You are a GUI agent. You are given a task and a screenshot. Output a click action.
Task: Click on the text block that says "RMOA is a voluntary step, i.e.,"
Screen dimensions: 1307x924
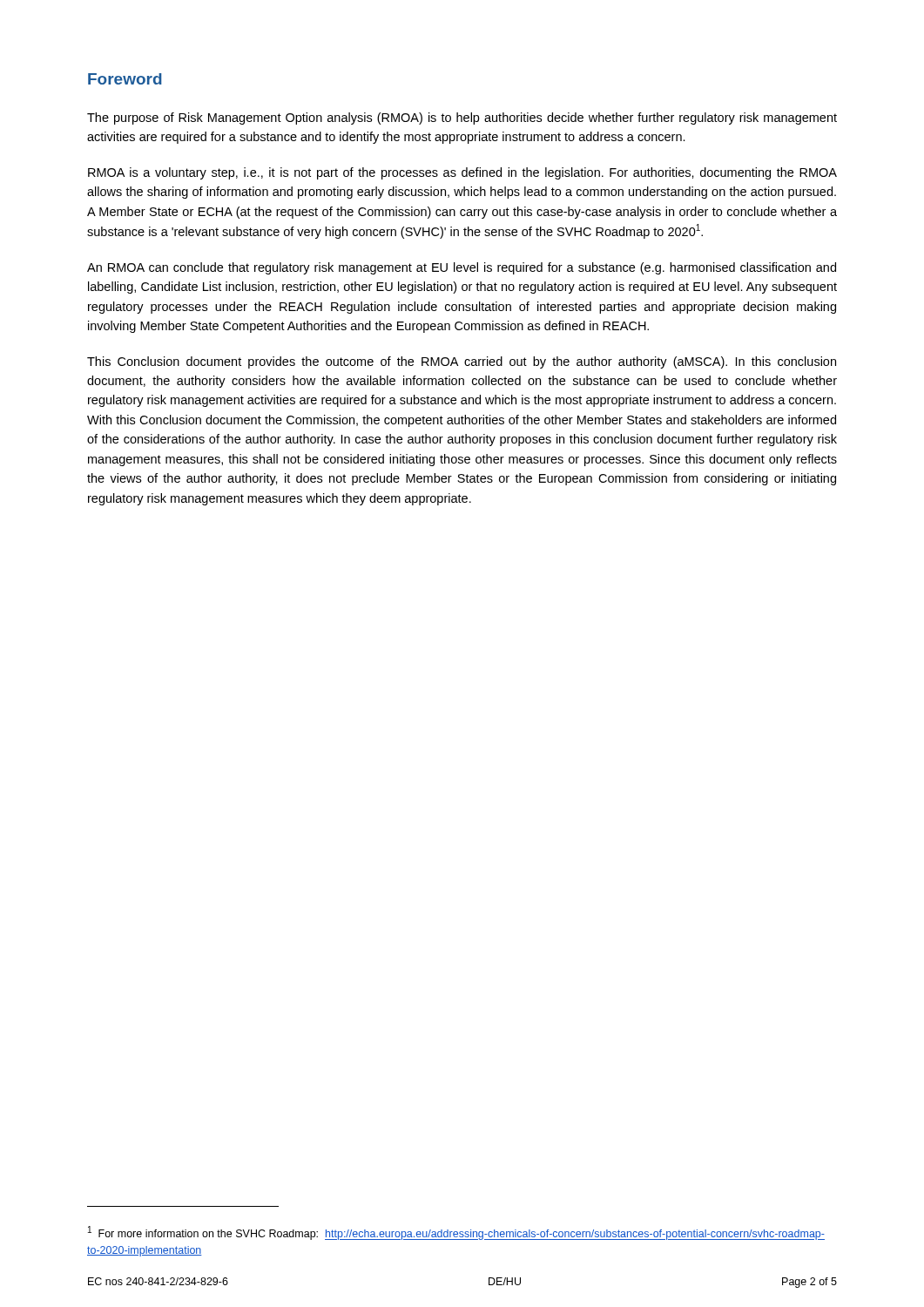[x=462, y=202]
